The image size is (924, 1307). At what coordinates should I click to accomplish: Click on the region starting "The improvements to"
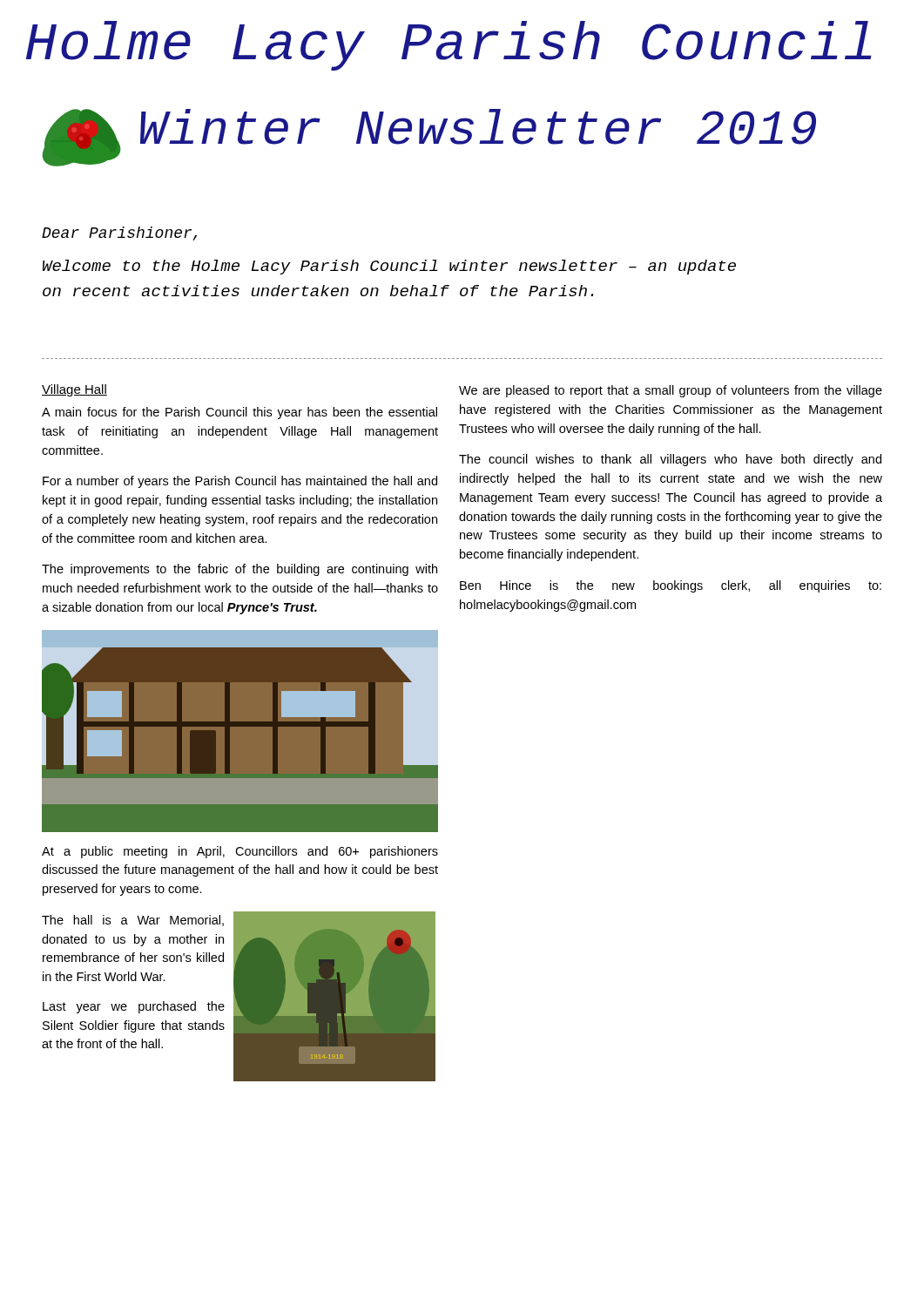[x=240, y=588]
